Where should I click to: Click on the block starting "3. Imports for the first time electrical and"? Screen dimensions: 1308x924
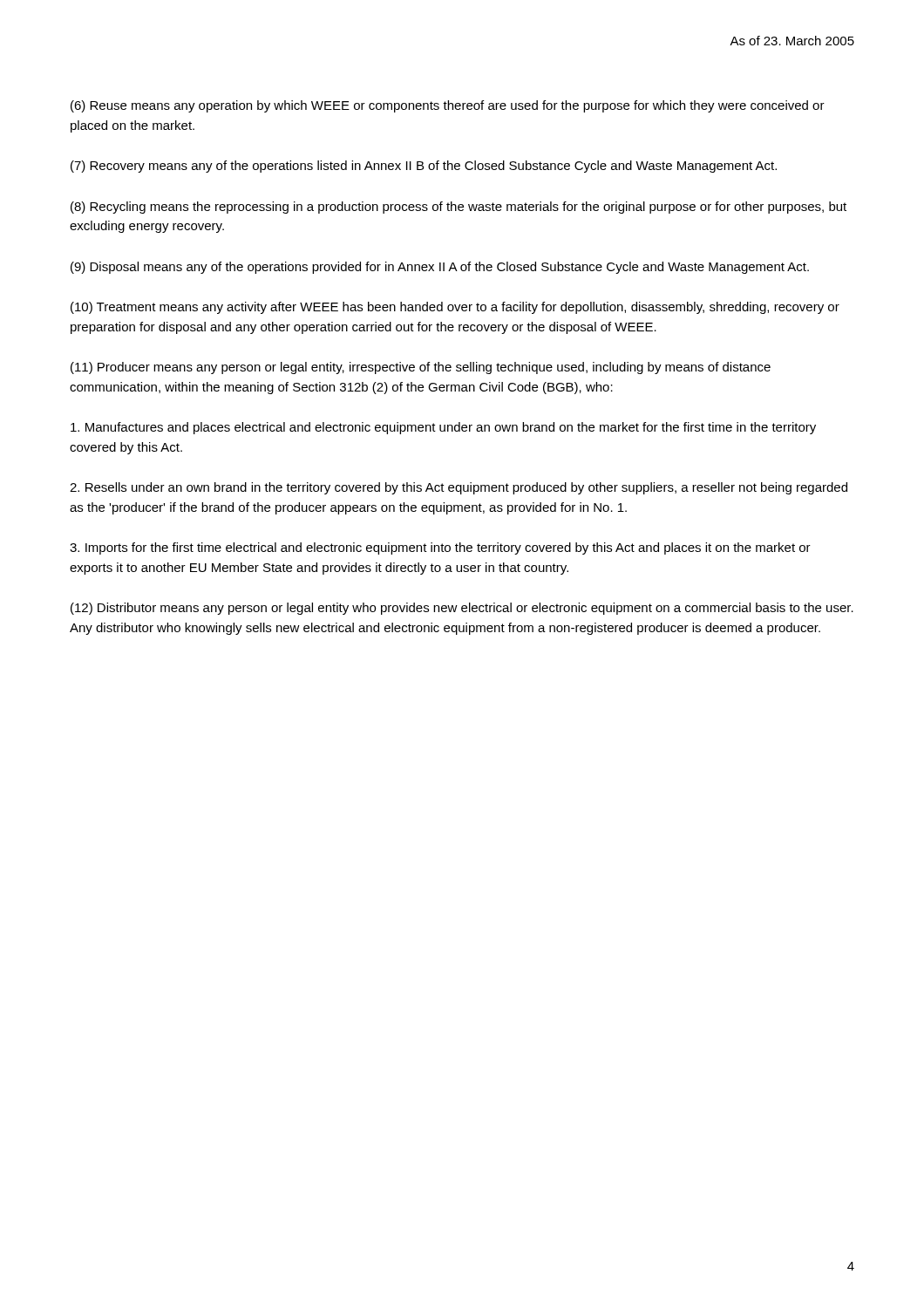pyautogui.click(x=440, y=557)
